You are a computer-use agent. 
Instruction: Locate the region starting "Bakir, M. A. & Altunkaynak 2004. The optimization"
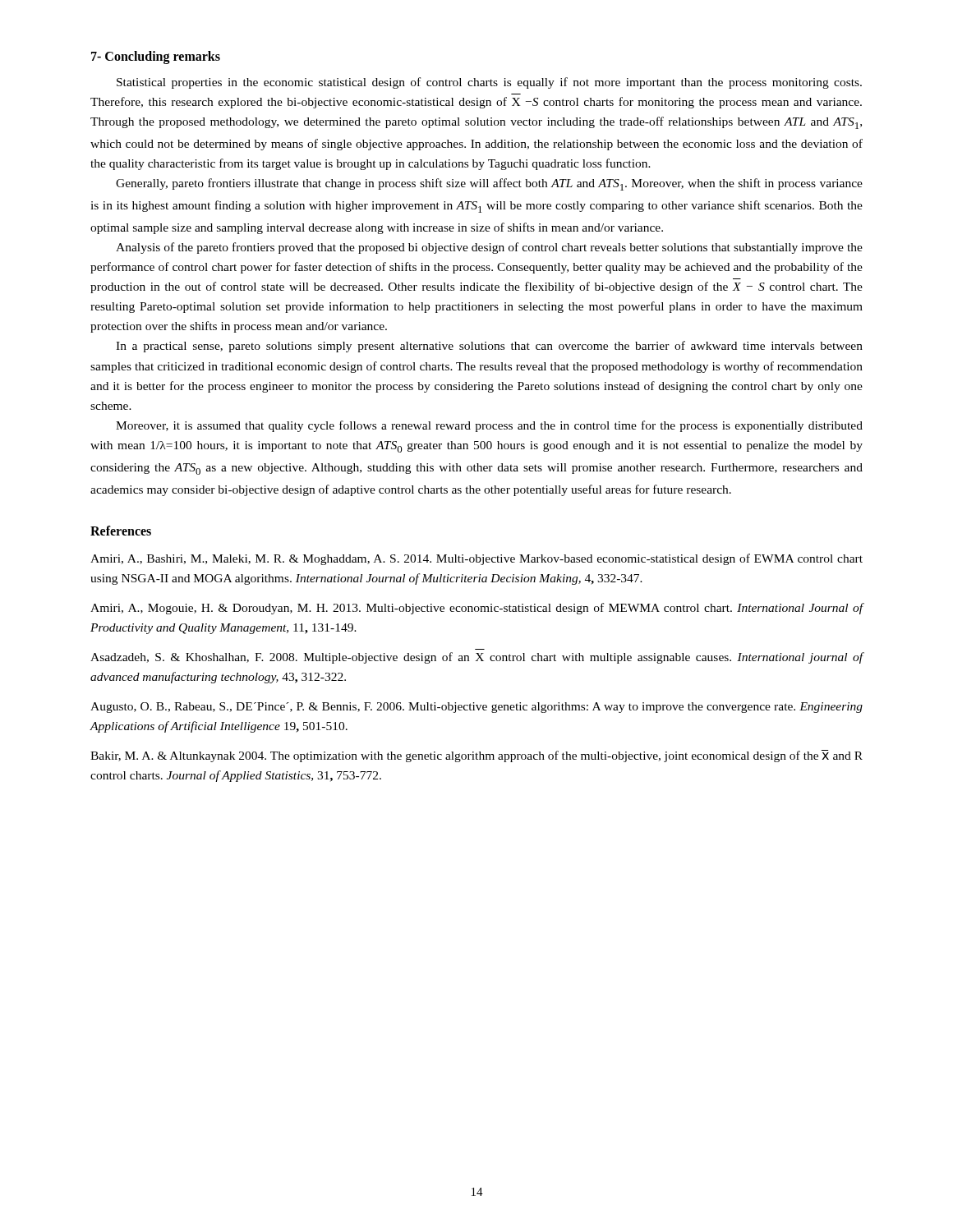tap(476, 765)
